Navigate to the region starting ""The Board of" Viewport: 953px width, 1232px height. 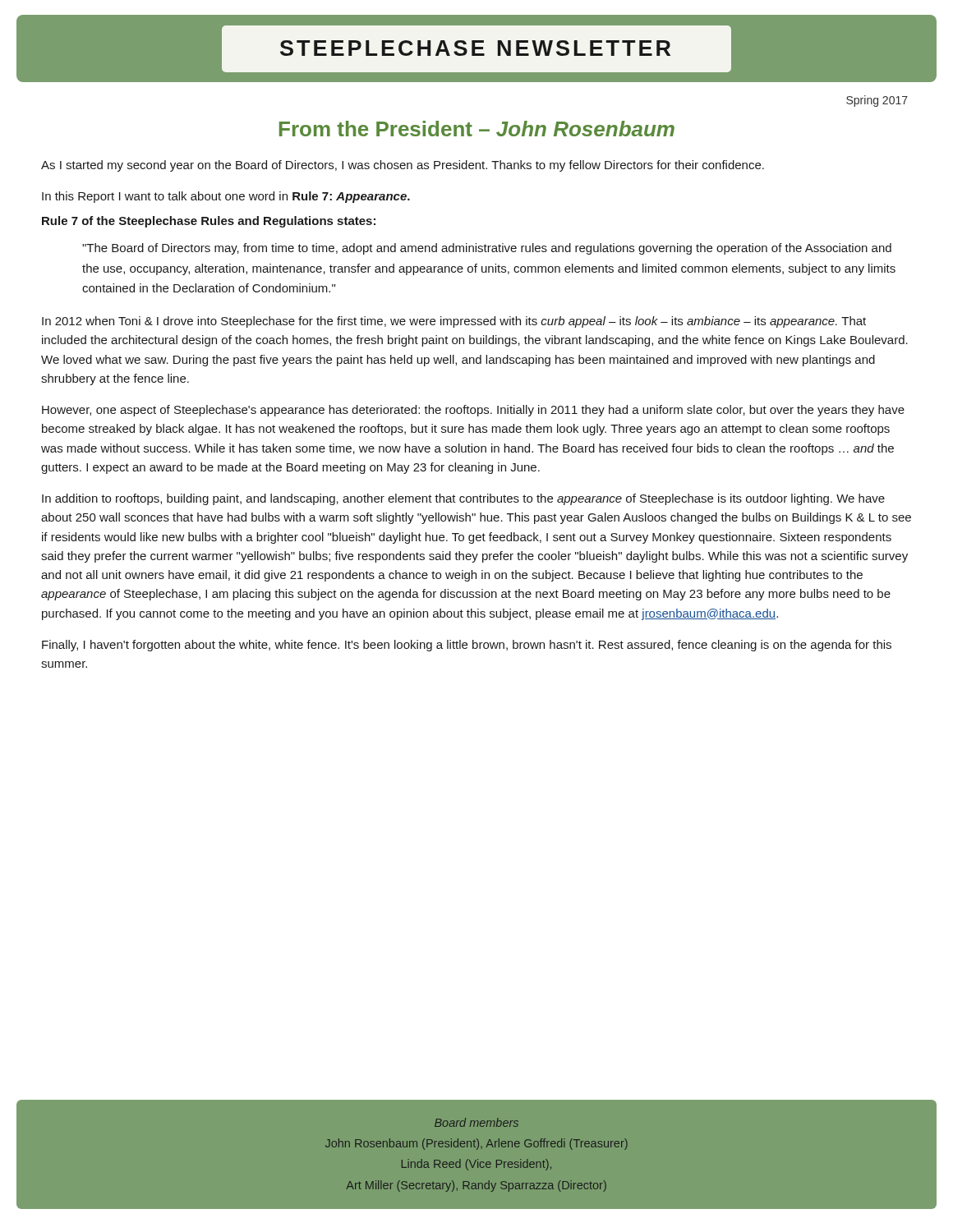(489, 268)
